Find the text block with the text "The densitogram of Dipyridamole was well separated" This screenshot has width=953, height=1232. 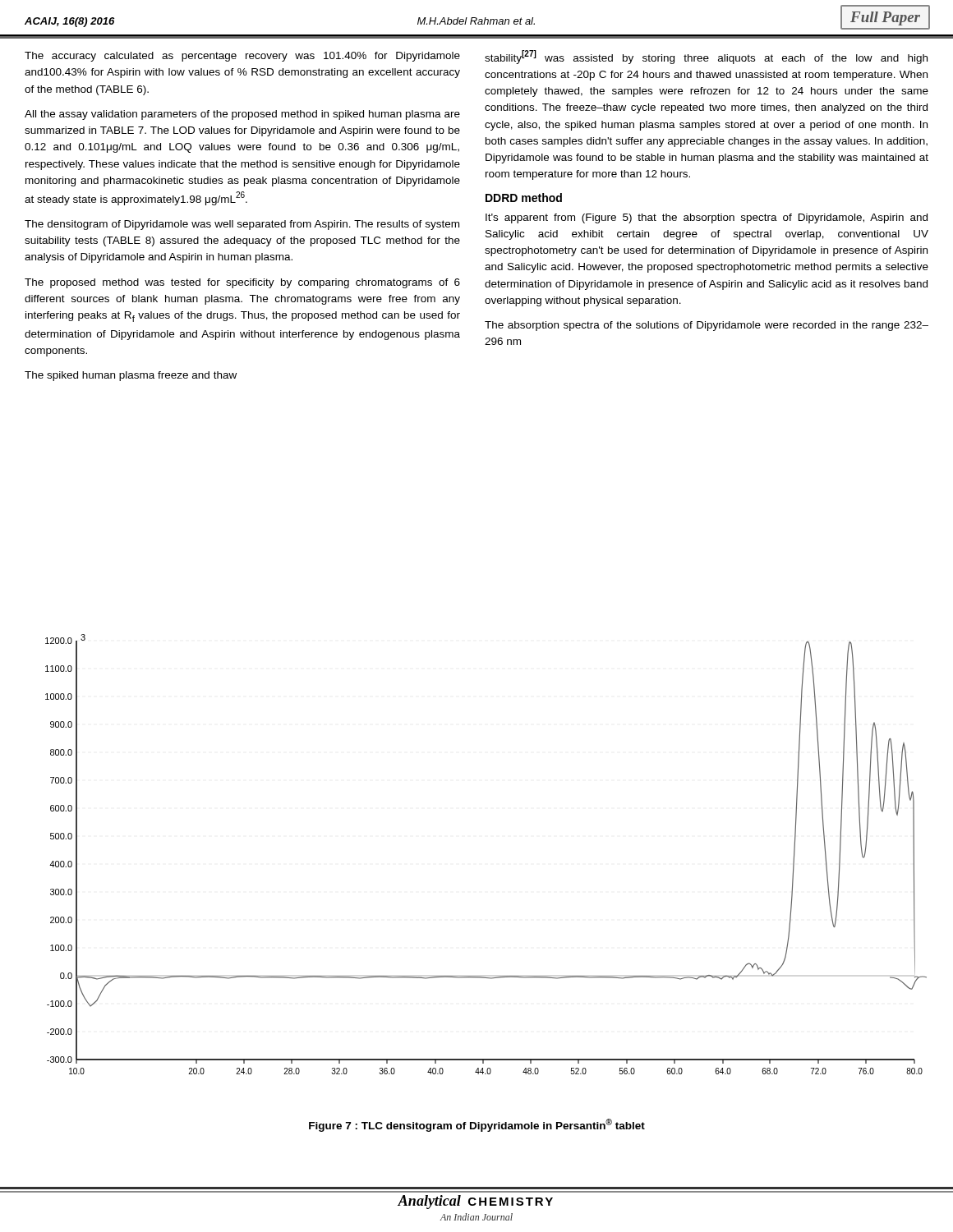click(x=242, y=240)
